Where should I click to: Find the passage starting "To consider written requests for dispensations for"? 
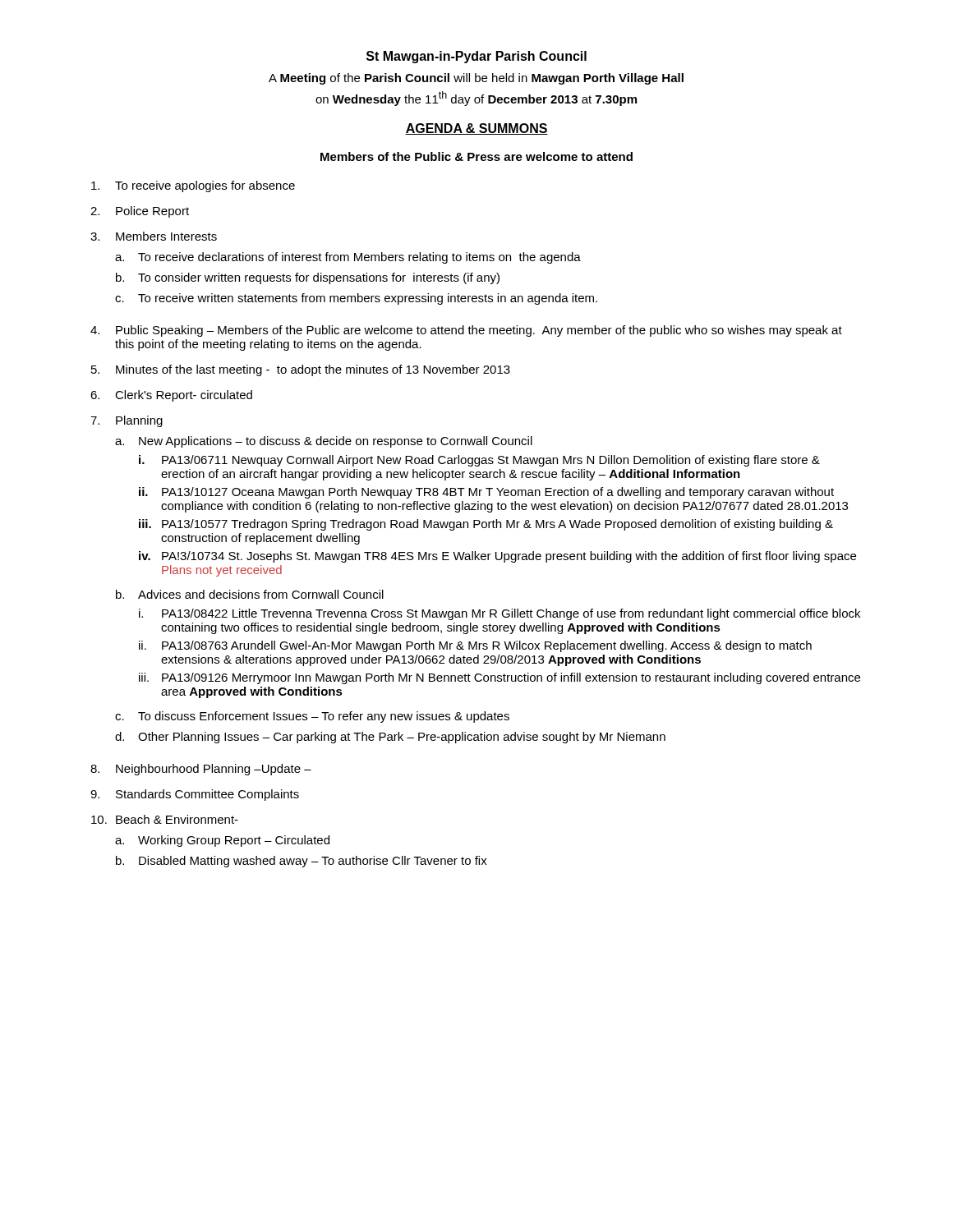[500, 277]
